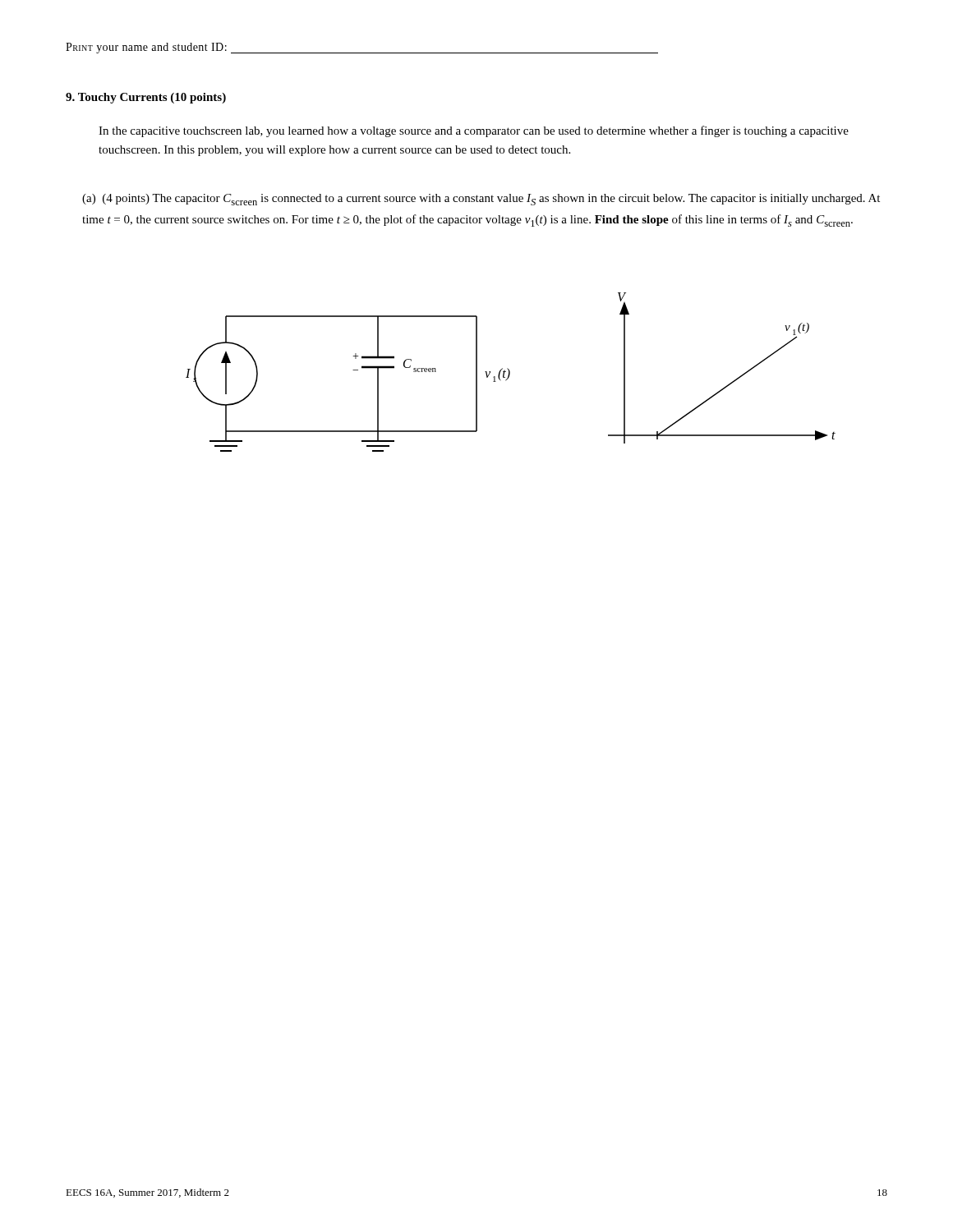Where is the passage that starts "In the capacitive touchscreen lab,"?
The height and width of the screenshot is (1232, 953).
click(474, 140)
